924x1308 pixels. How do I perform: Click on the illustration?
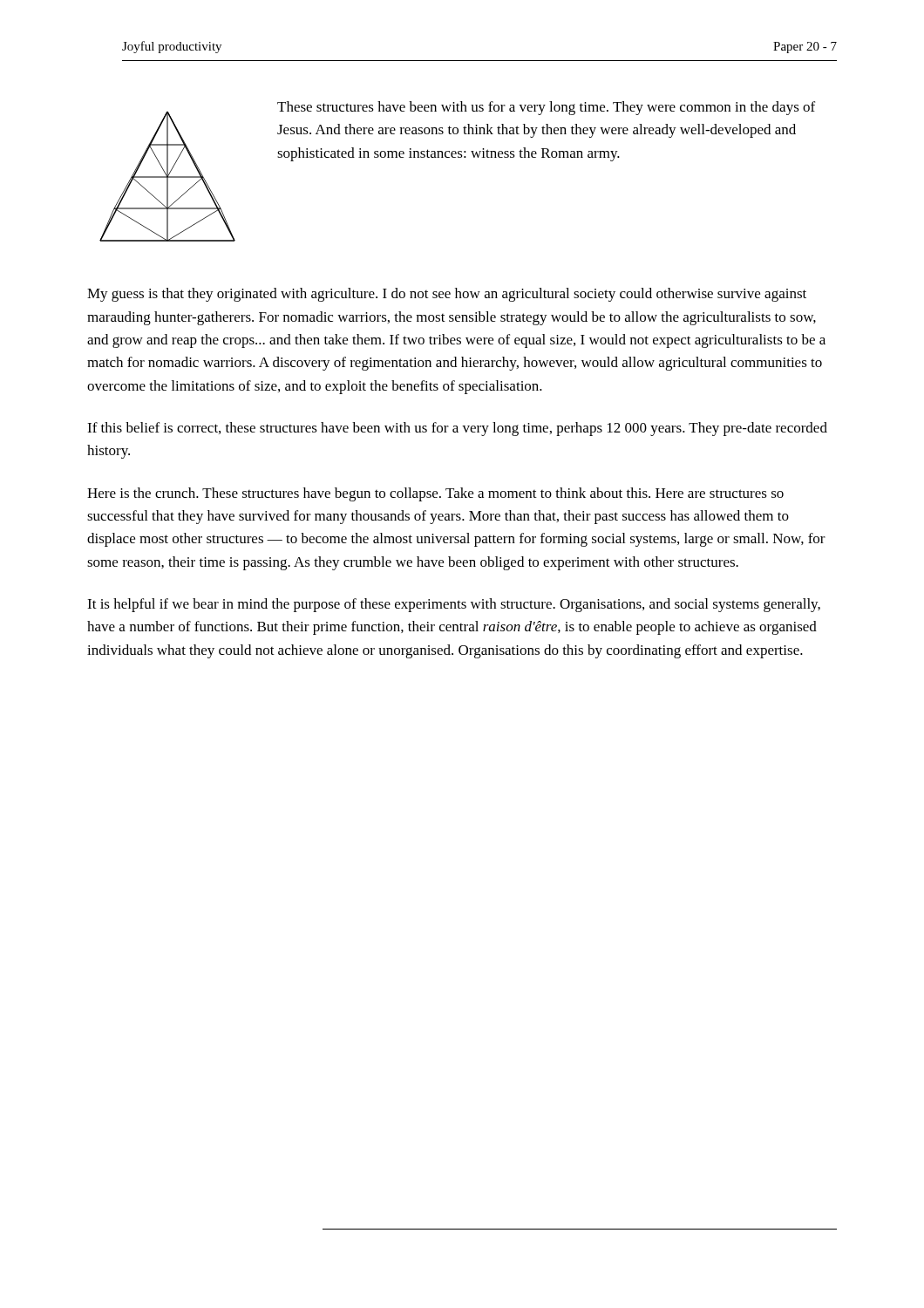[x=170, y=181]
